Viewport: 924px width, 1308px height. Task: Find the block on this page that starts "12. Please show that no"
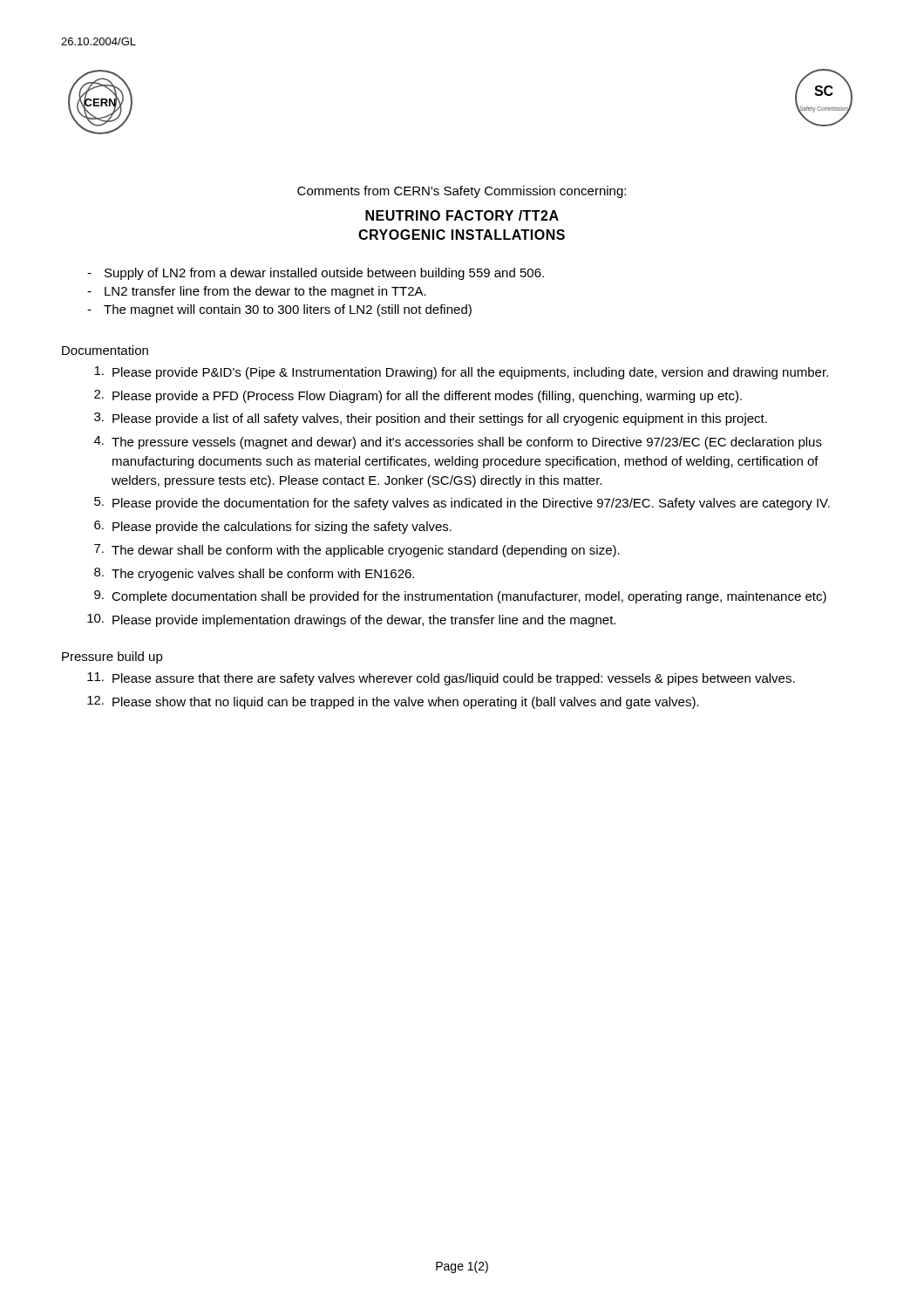(471, 701)
